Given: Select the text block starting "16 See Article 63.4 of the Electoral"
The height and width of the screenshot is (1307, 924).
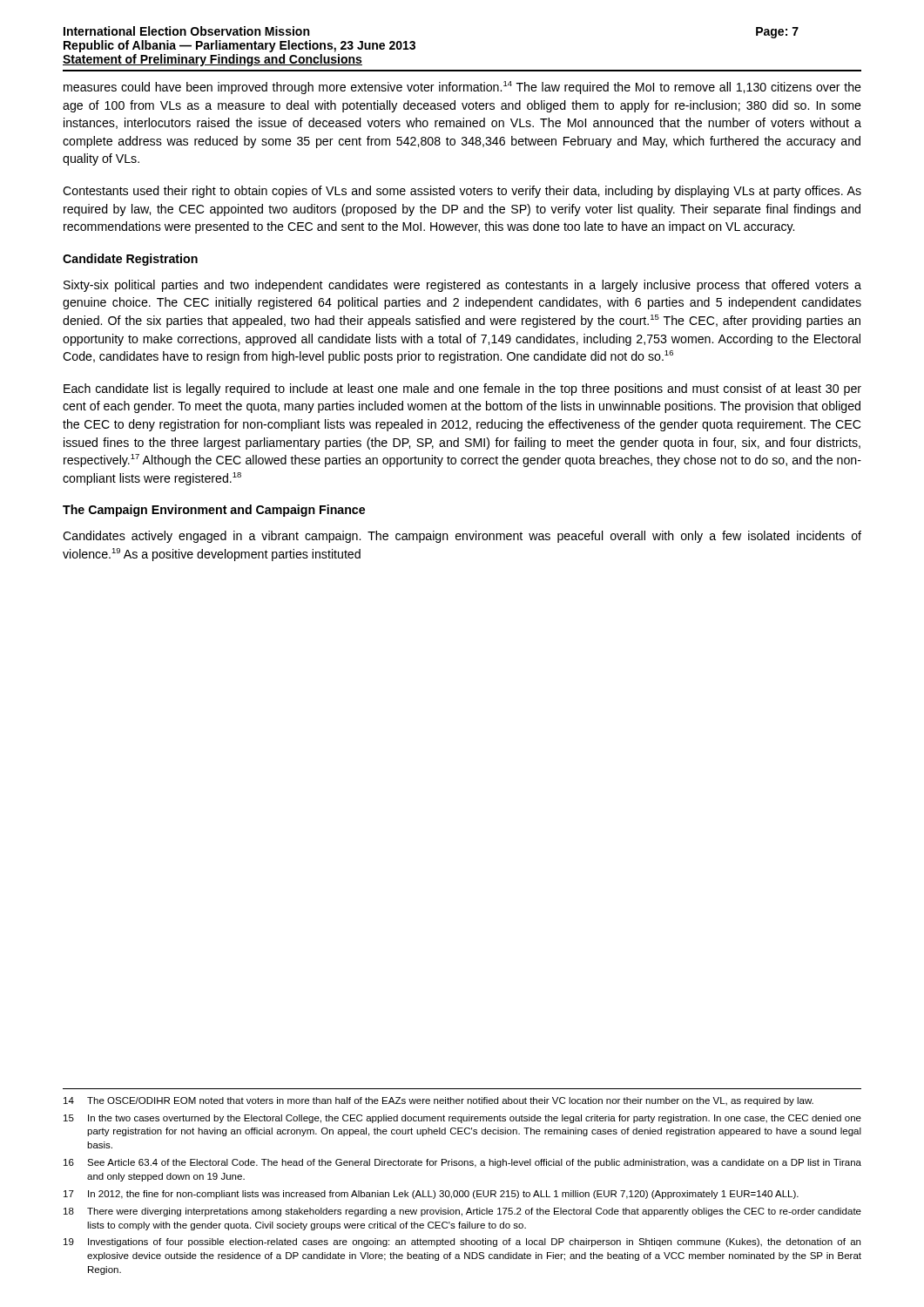Looking at the screenshot, I should (x=462, y=1170).
